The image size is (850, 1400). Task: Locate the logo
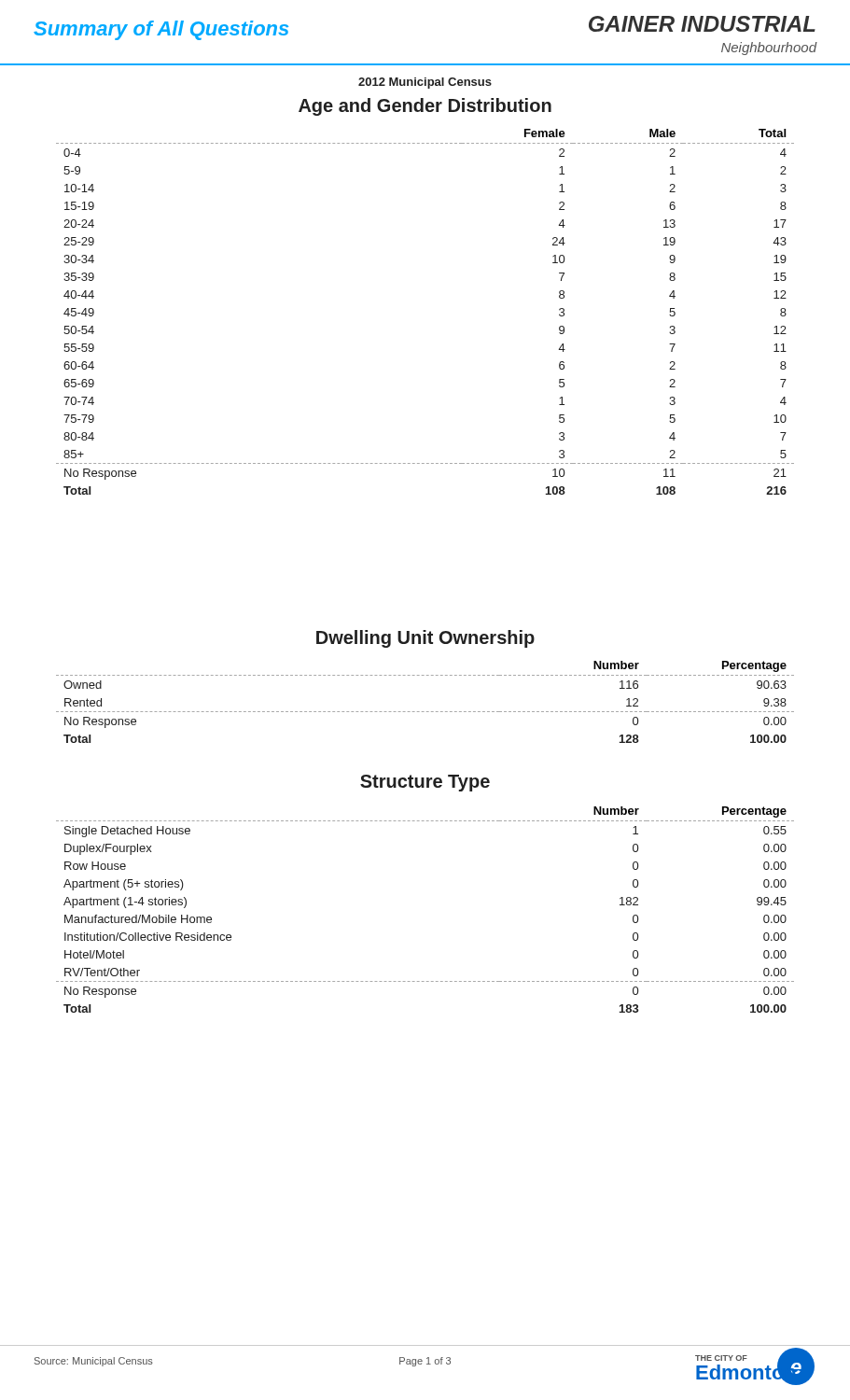coord(756,1368)
